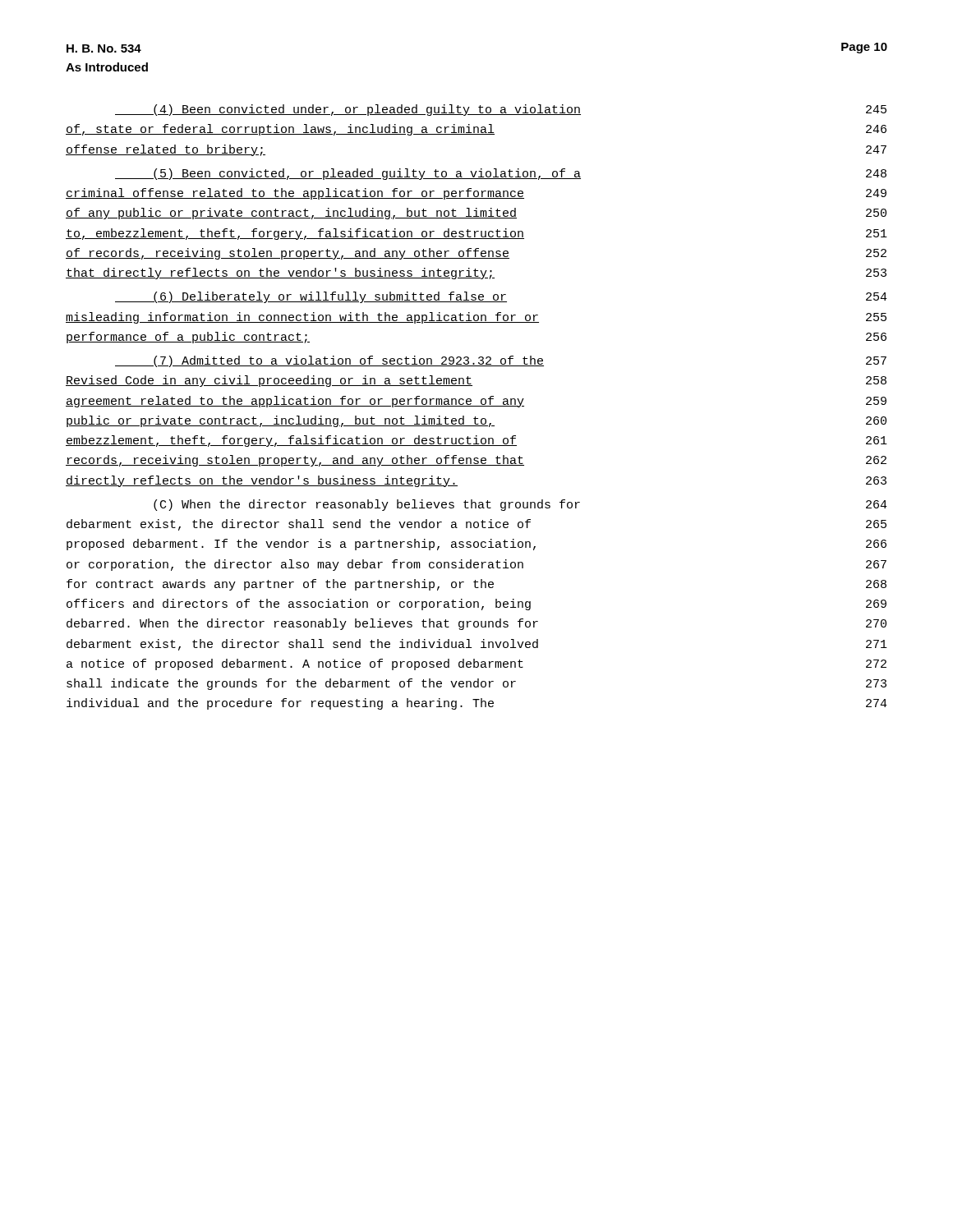The image size is (953, 1232).
Task: Select the passage starting "(7) Admitted to a violation of"
Action: [476, 422]
